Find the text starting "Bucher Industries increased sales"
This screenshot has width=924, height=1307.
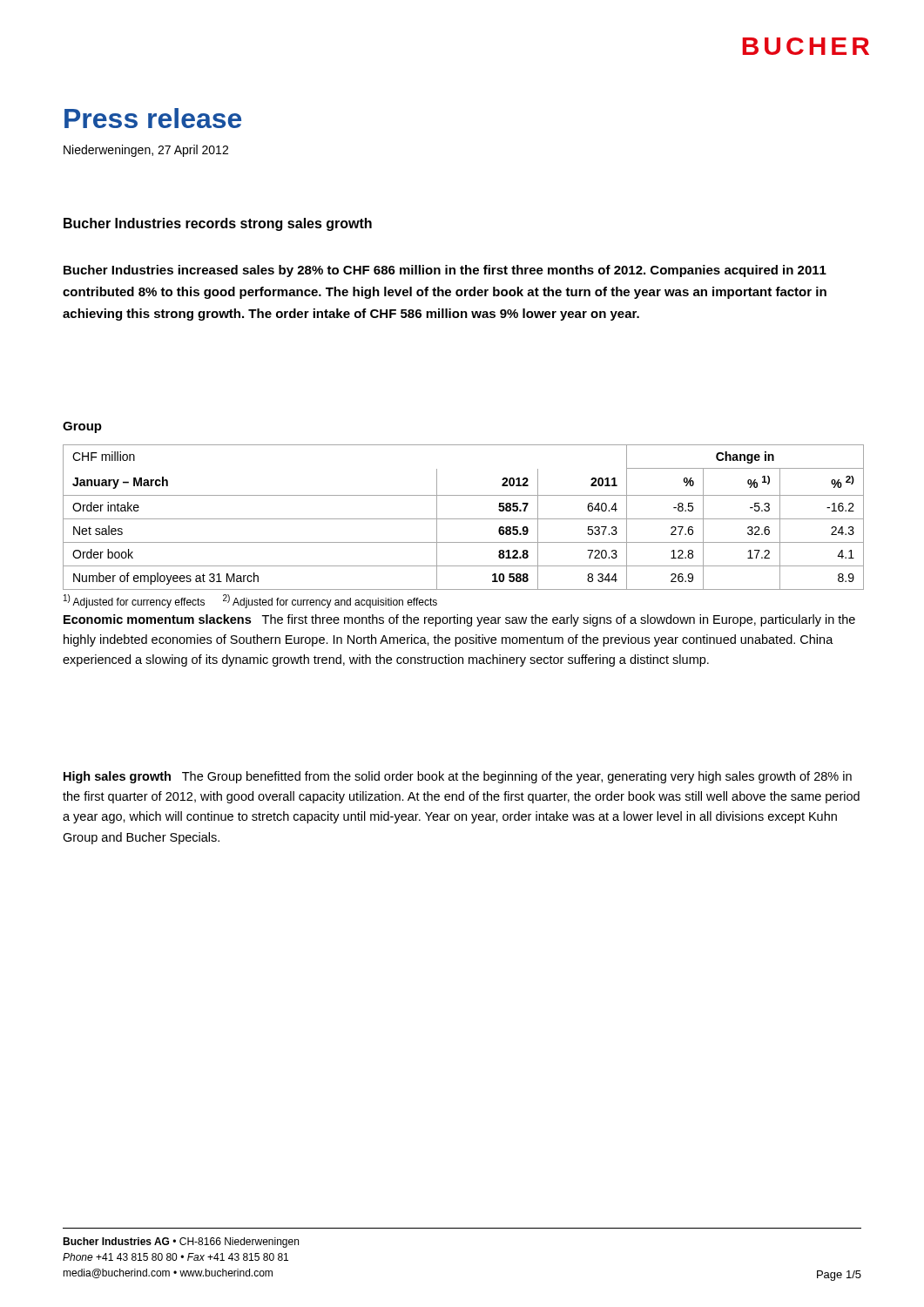click(x=445, y=291)
